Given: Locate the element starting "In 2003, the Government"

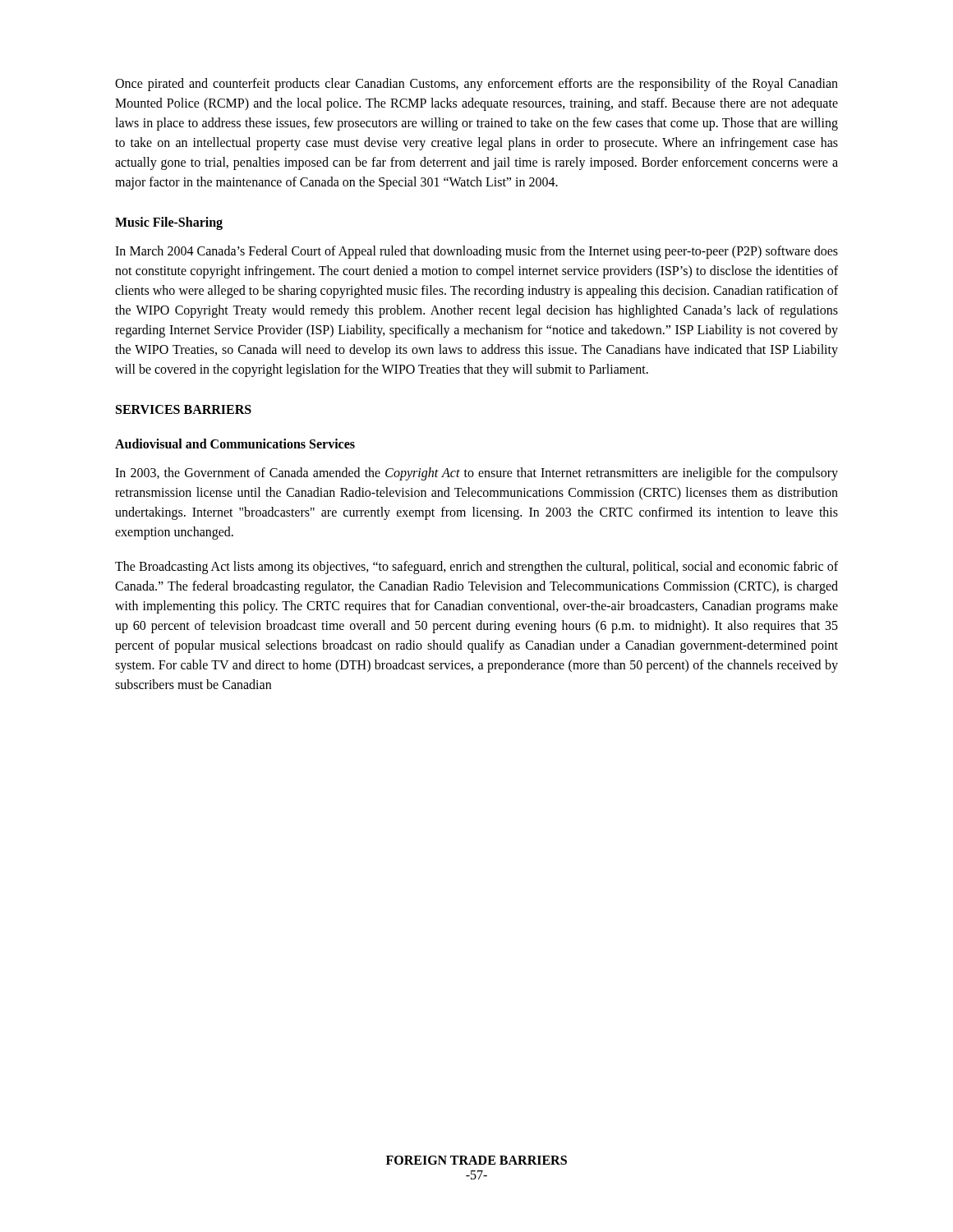Looking at the screenshot, I should (476, 502).
